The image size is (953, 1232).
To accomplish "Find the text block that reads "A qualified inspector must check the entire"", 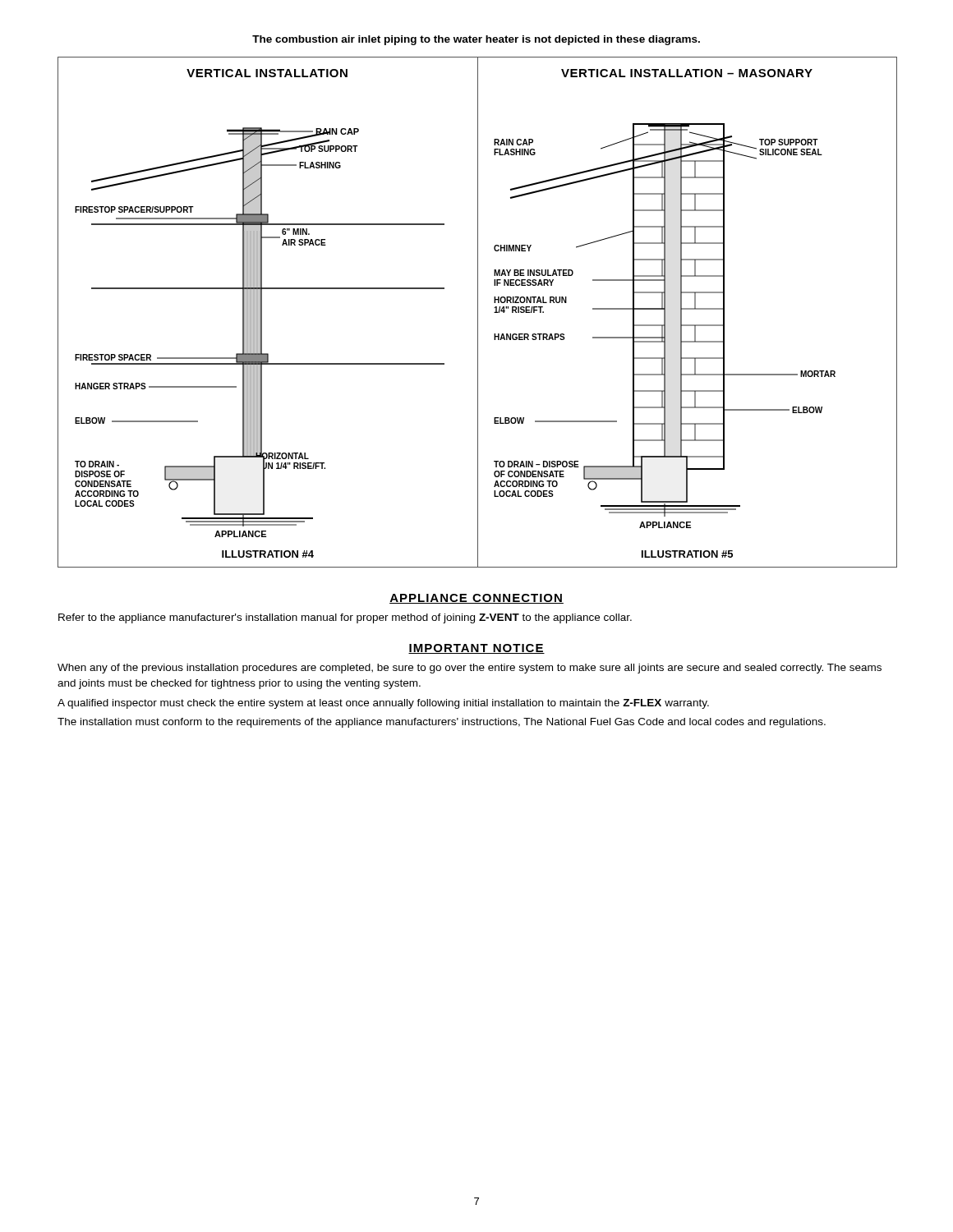I will point(383,702).
